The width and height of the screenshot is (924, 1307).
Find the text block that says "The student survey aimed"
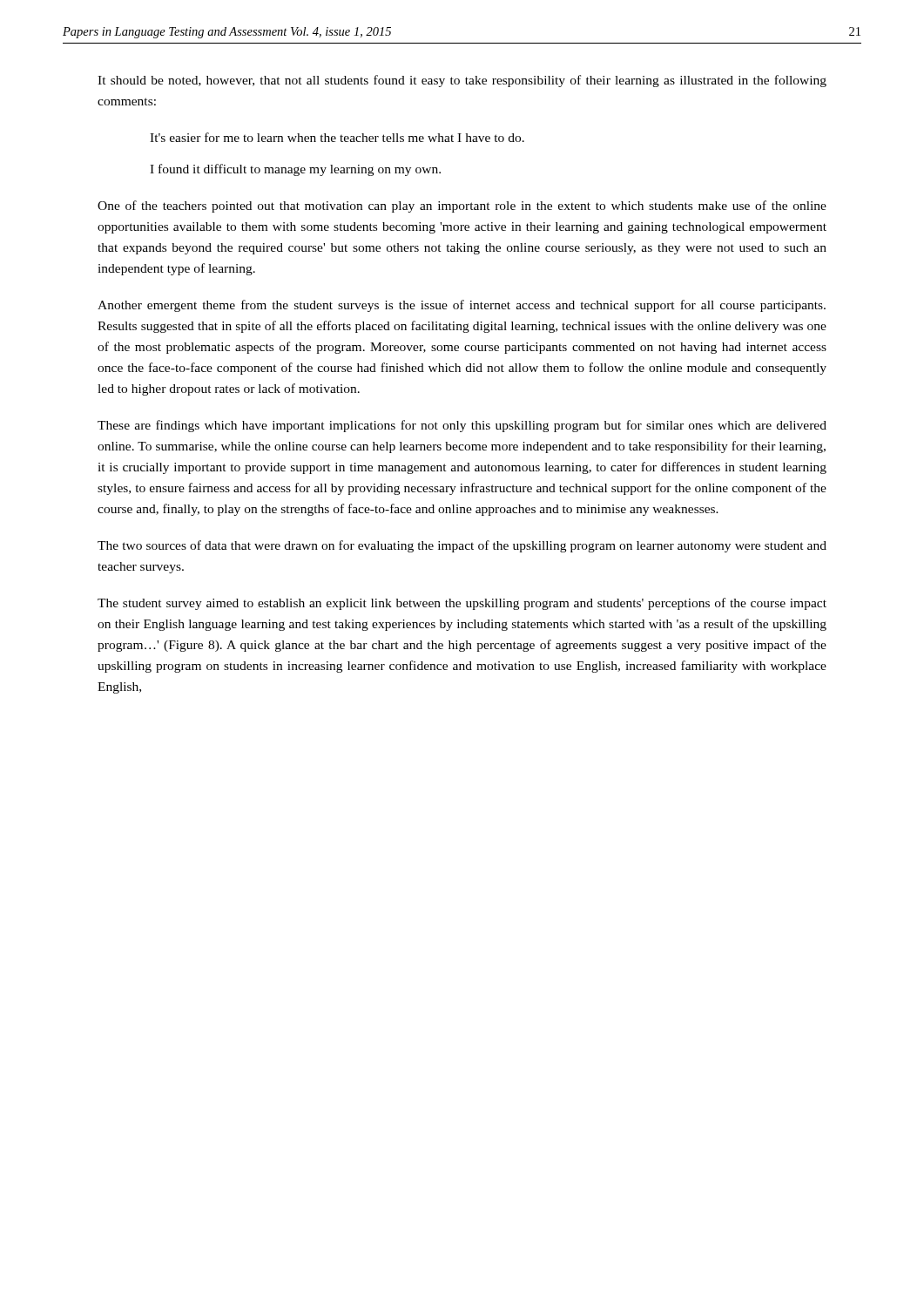(462, 645)
